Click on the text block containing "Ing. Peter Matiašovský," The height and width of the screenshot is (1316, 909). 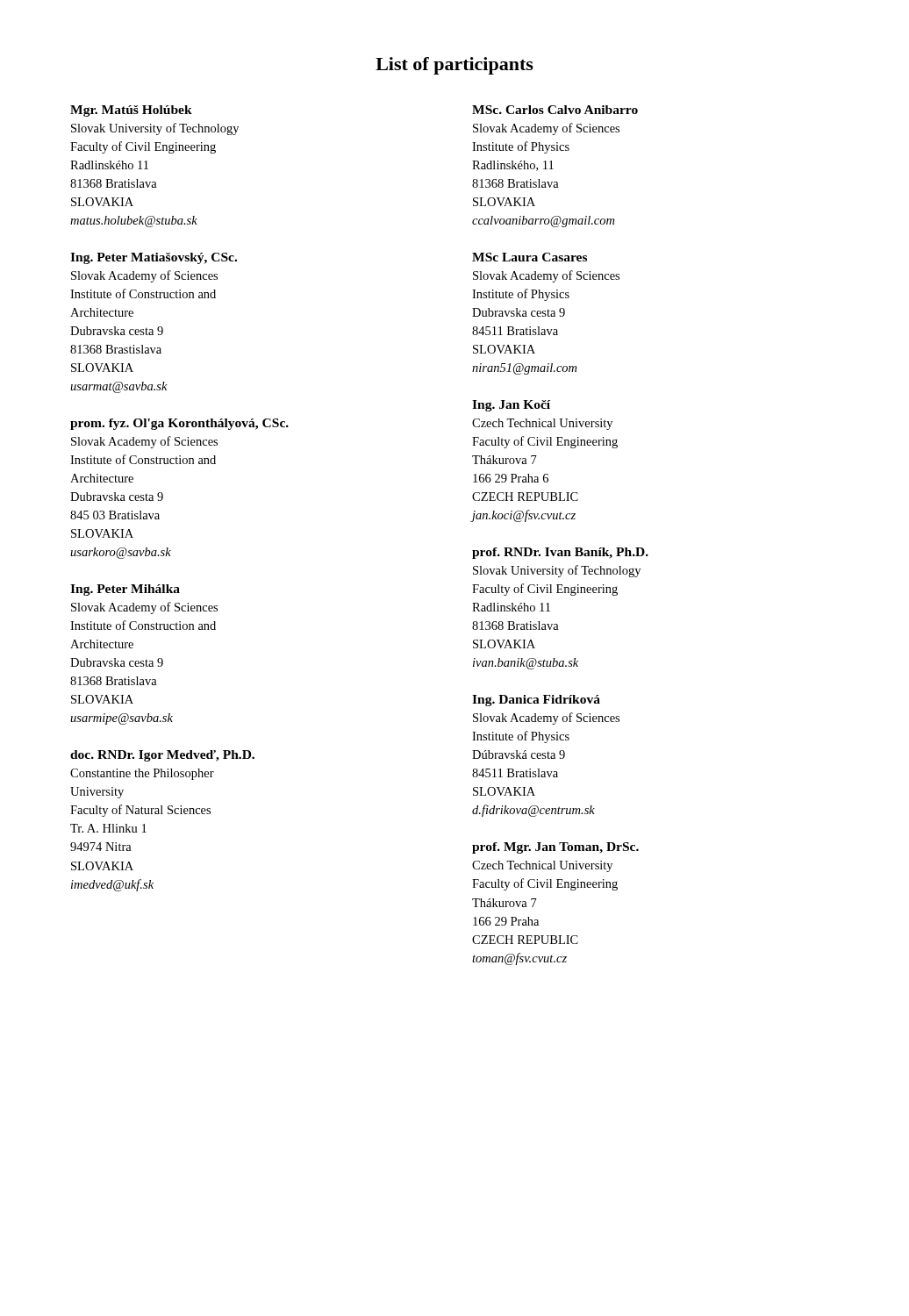[x=154, y=258]
